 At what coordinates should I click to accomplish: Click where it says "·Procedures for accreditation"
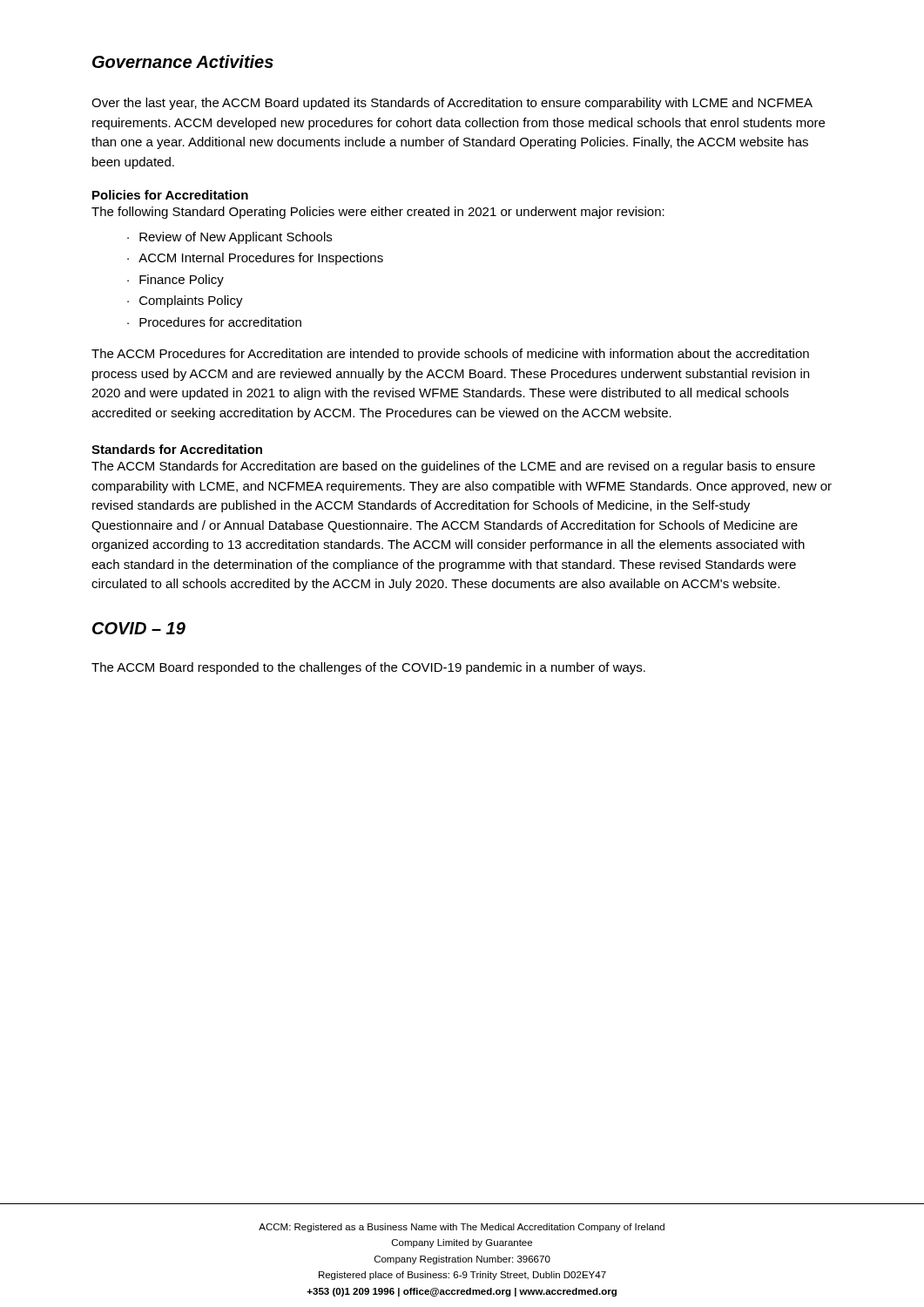[214, 322]
